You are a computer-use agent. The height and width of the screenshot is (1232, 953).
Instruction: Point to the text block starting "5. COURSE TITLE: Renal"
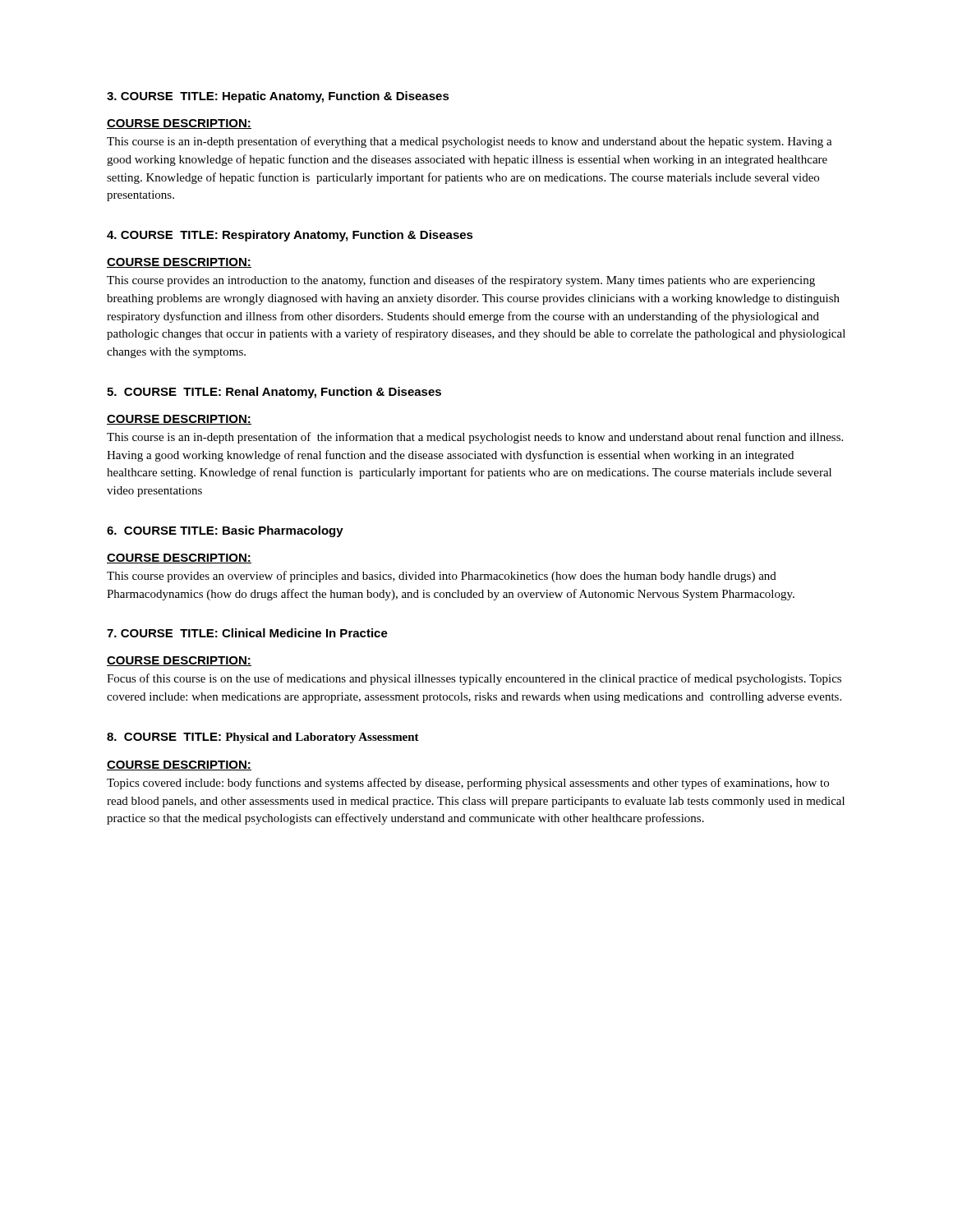coord(274,391)
